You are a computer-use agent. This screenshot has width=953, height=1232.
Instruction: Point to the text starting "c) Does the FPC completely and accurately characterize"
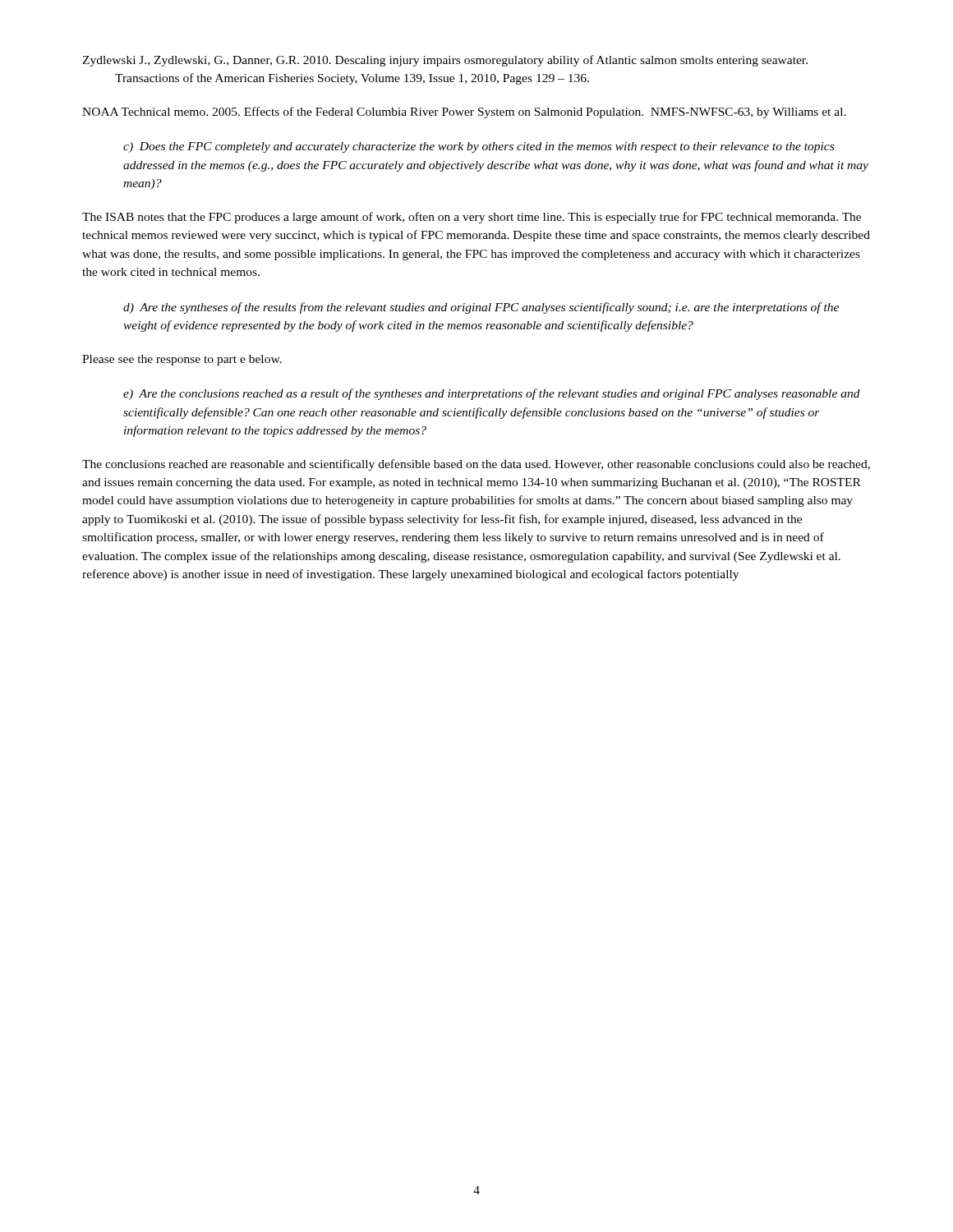point(496,165)
